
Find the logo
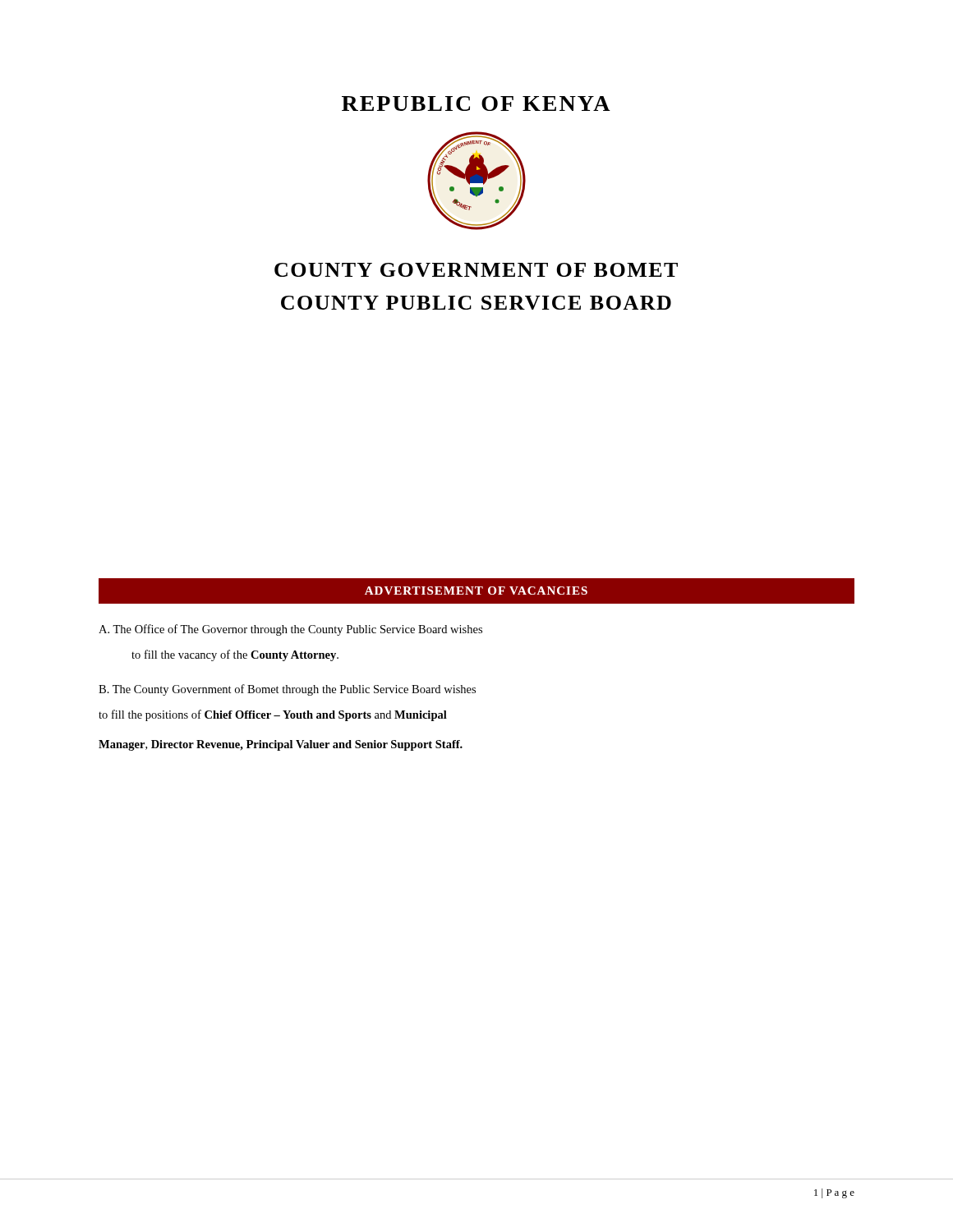476,182
